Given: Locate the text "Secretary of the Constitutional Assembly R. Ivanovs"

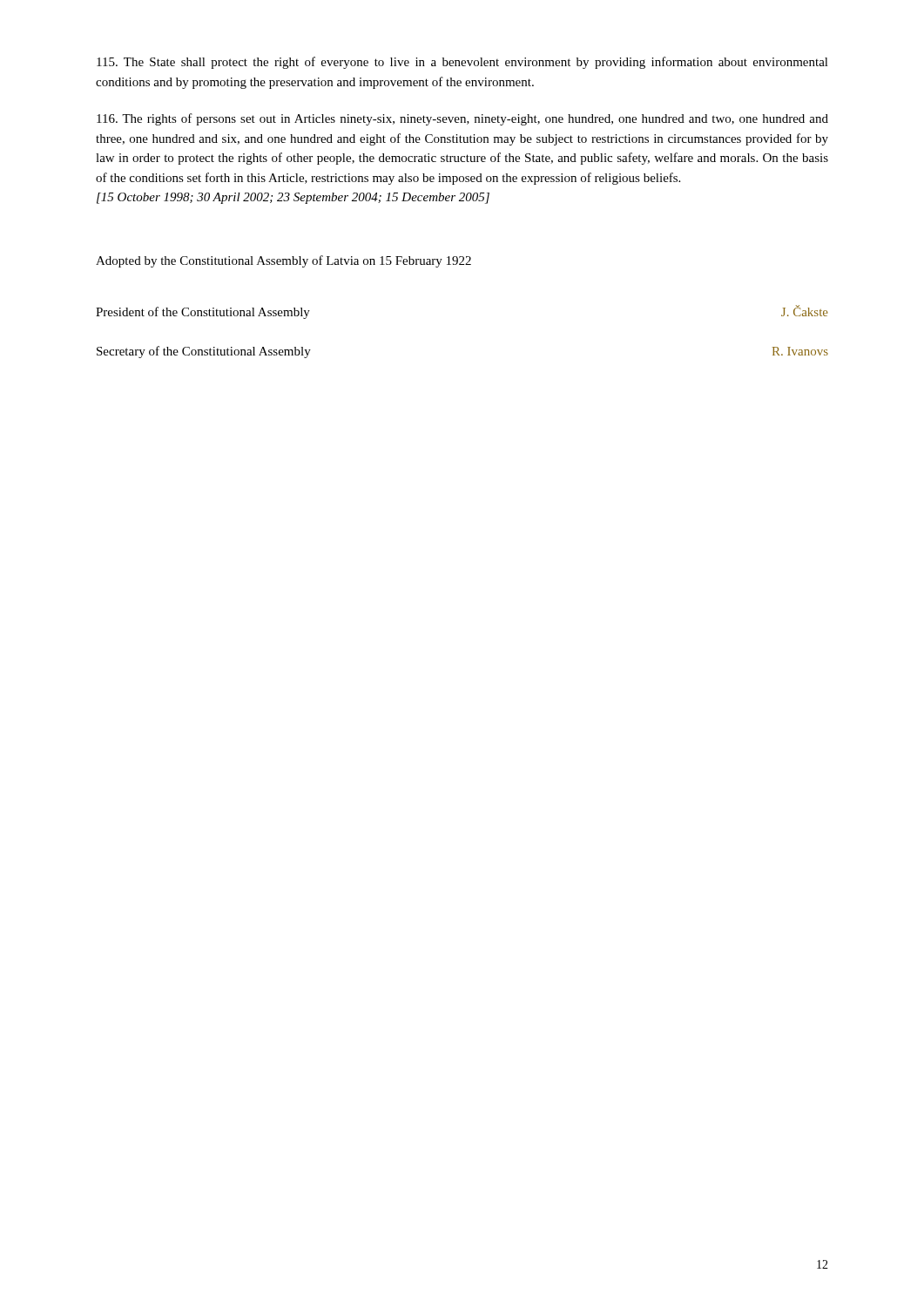Looking at the screenshot, I should click(206, 352).
